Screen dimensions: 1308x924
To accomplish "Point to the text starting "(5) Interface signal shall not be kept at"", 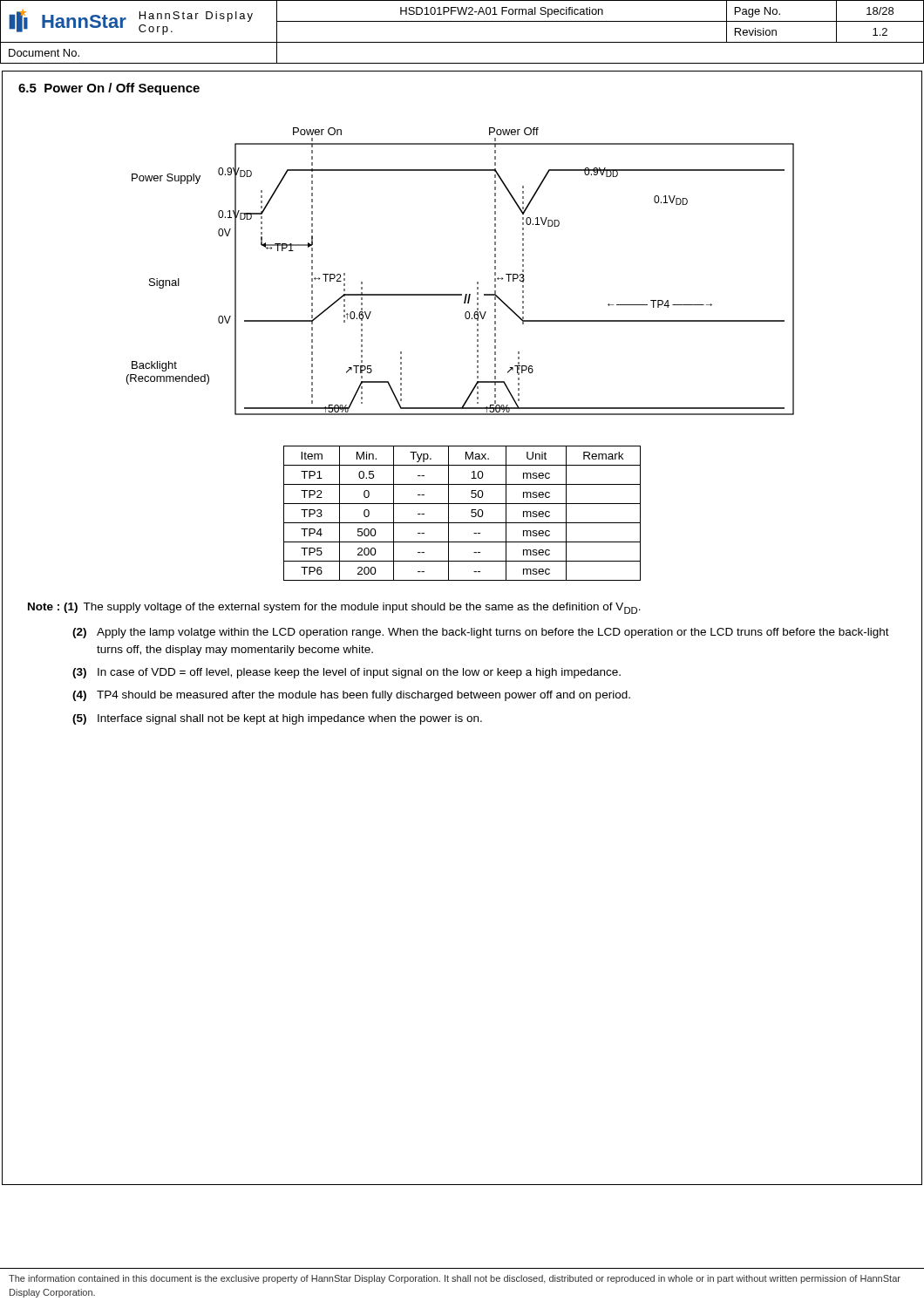I will click(x=489, y=718).
